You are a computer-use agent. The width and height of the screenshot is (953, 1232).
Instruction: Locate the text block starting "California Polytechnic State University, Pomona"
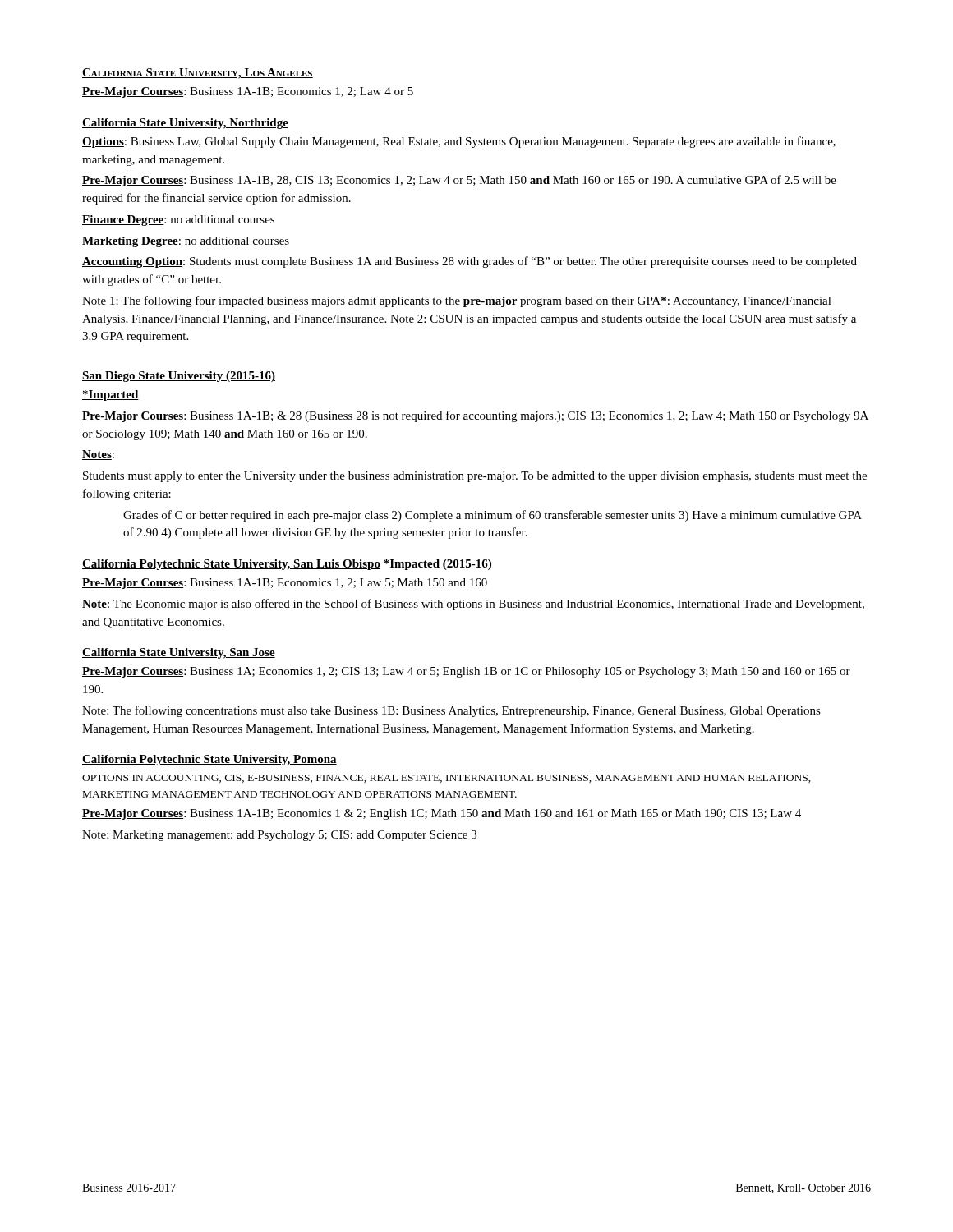209,759
